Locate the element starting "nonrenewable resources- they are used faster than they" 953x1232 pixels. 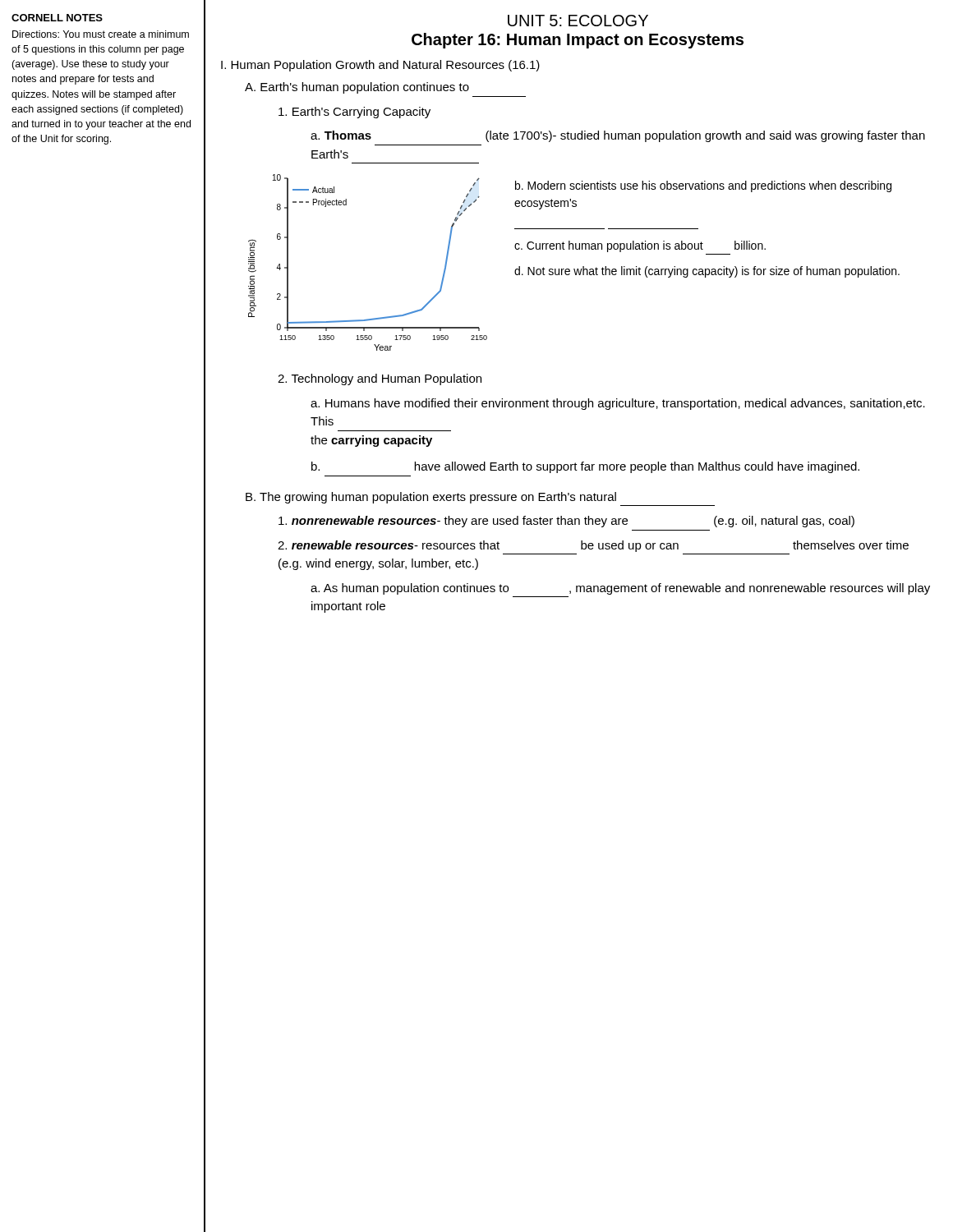point(566,522)
